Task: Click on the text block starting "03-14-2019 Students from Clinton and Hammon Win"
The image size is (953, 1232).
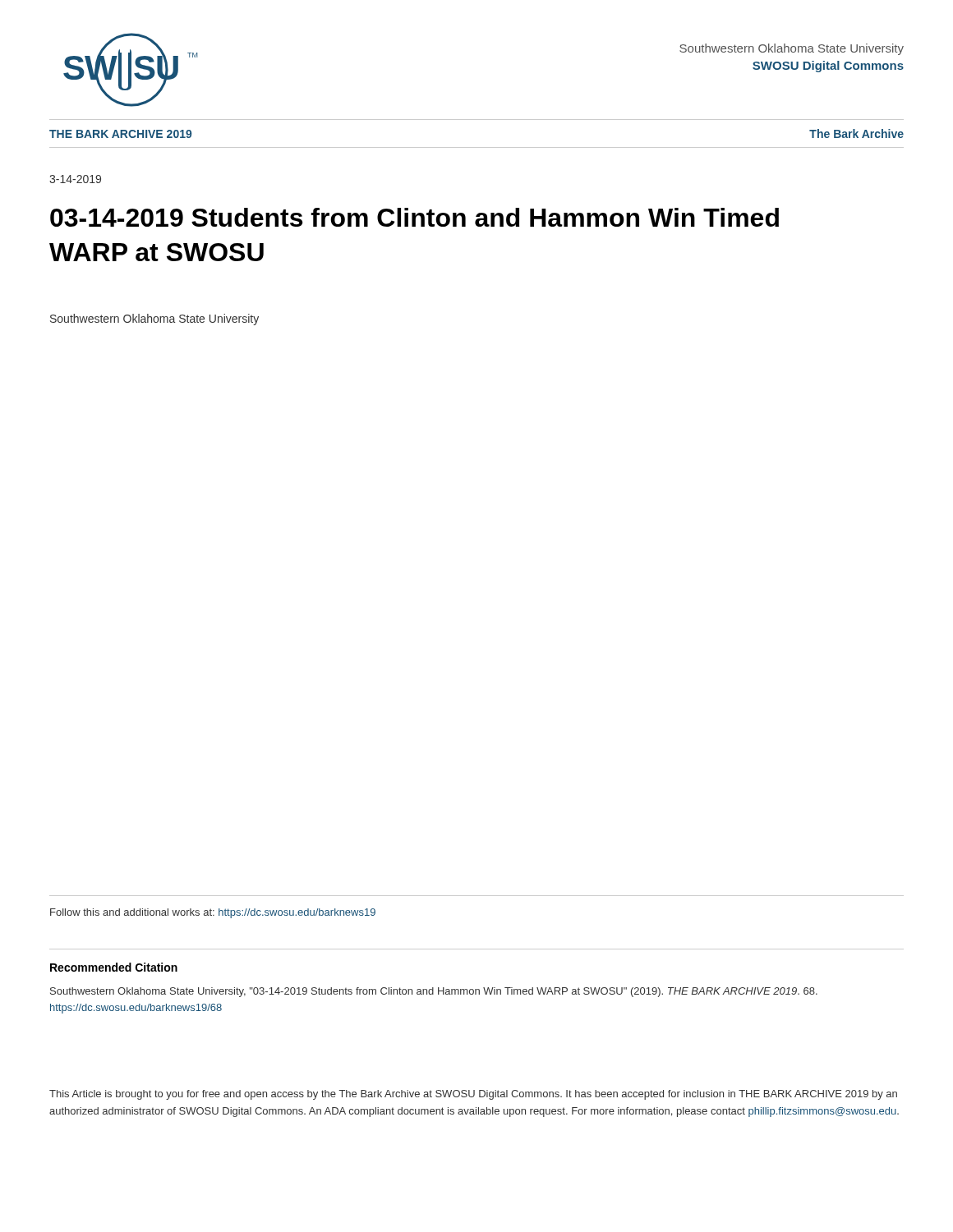Action: tap(476, 235)
